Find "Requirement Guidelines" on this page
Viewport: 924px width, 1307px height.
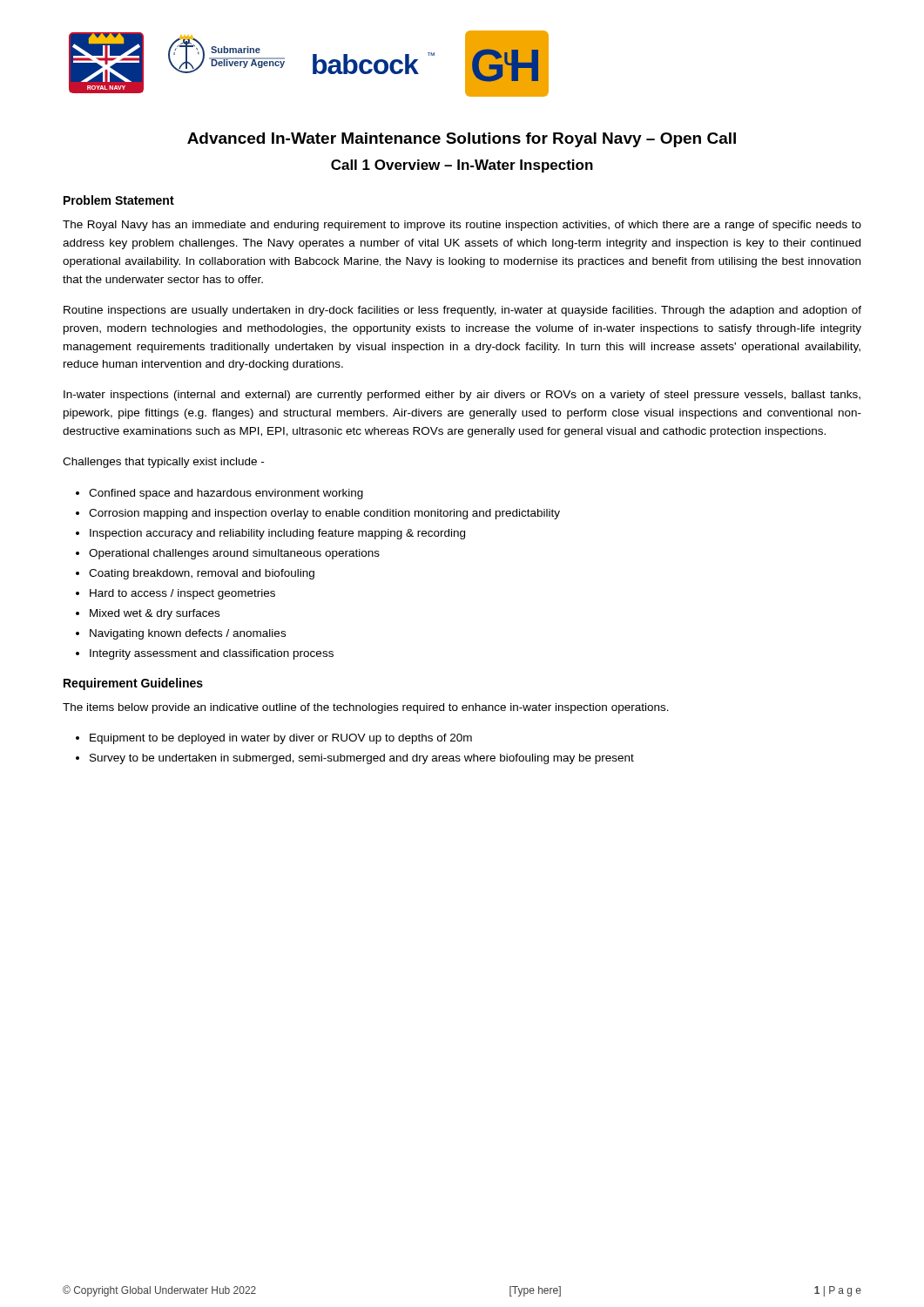(133, 683)
